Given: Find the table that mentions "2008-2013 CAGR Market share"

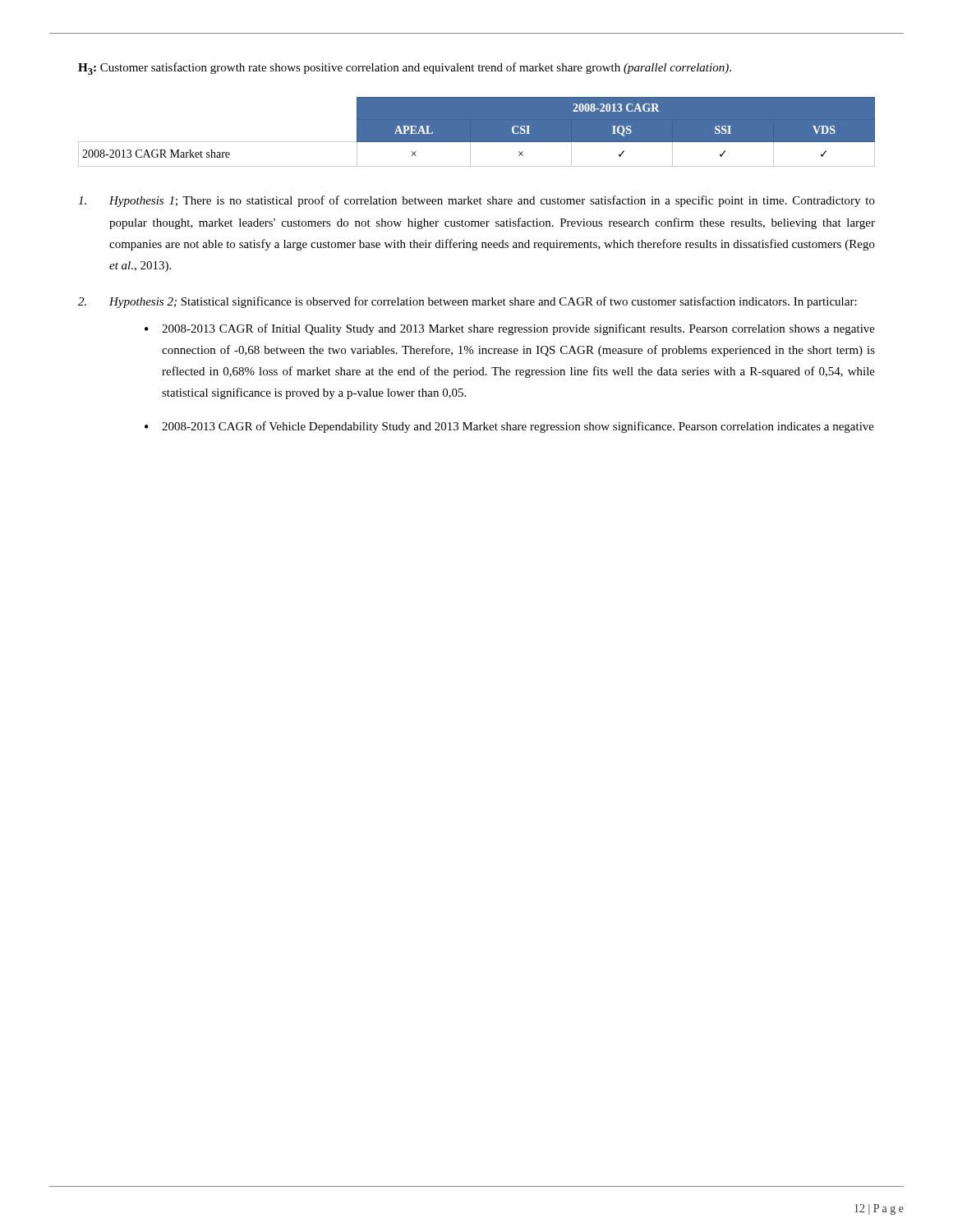Looking at the screenshot, I should (x=476, y=132).
